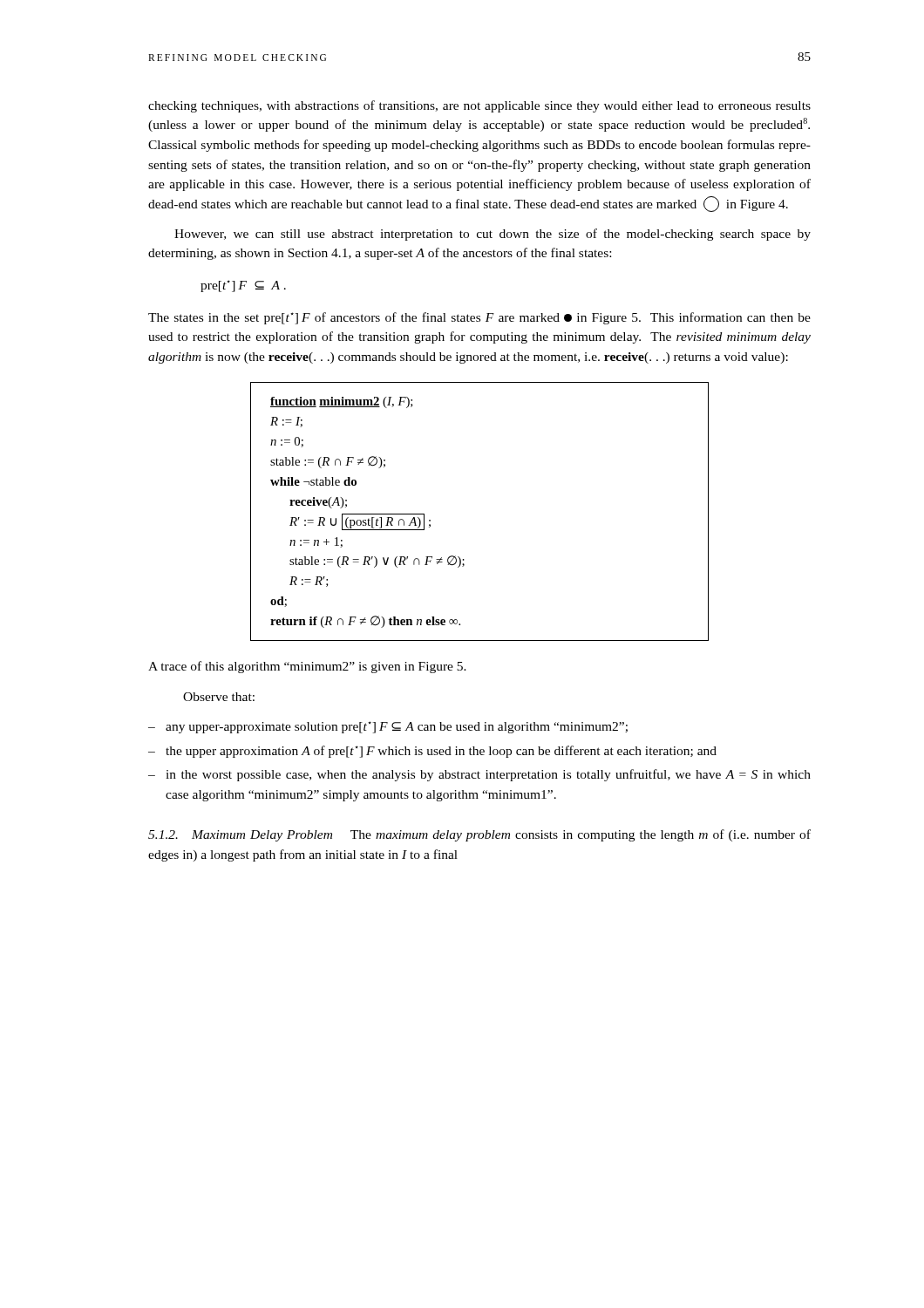This screenshot has height=1308, width=924.
Task: Click on the text block that reads "The states in the"
Action: (x=479, y=337)
